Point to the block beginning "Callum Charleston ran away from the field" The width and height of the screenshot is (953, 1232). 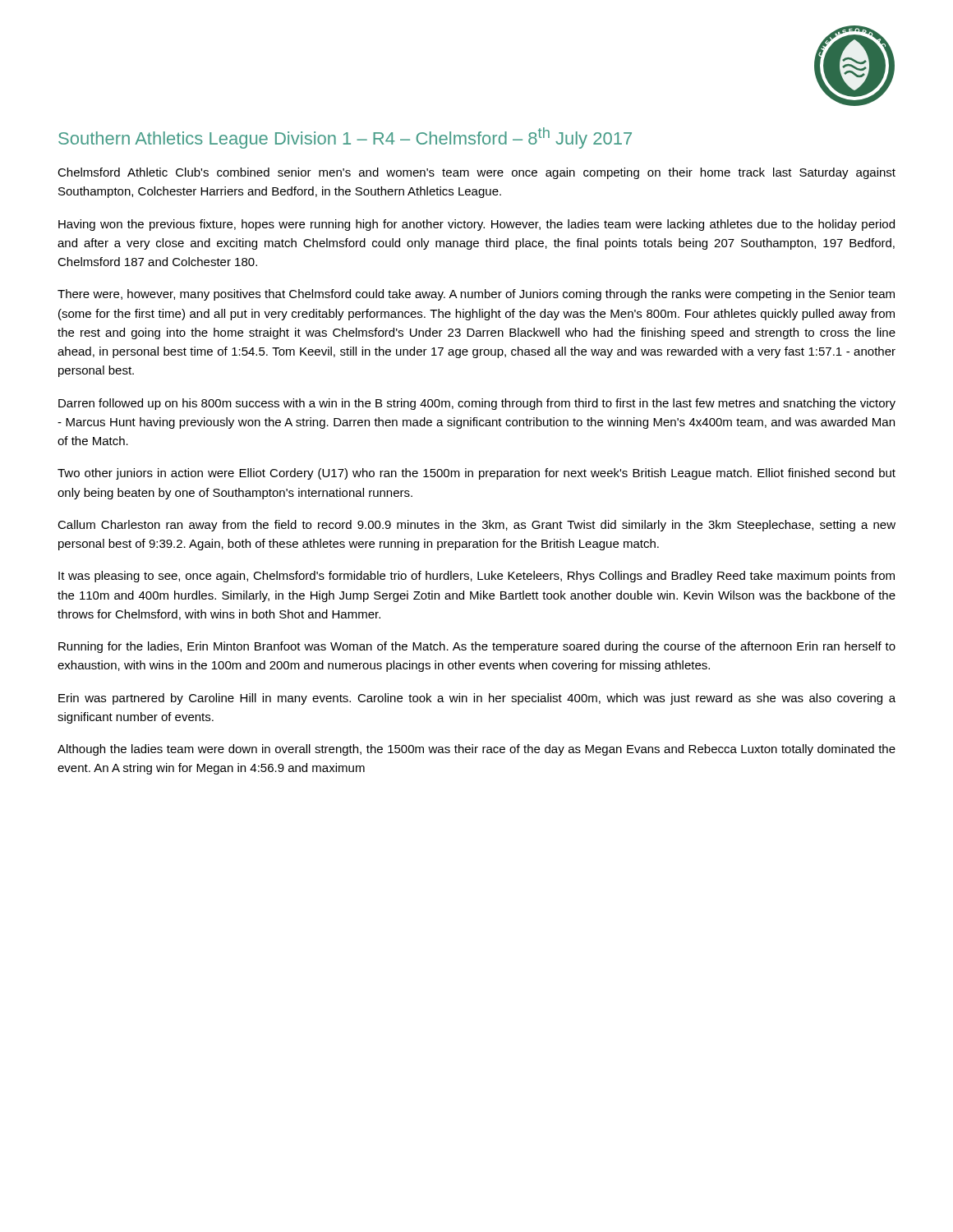(476, 534)
